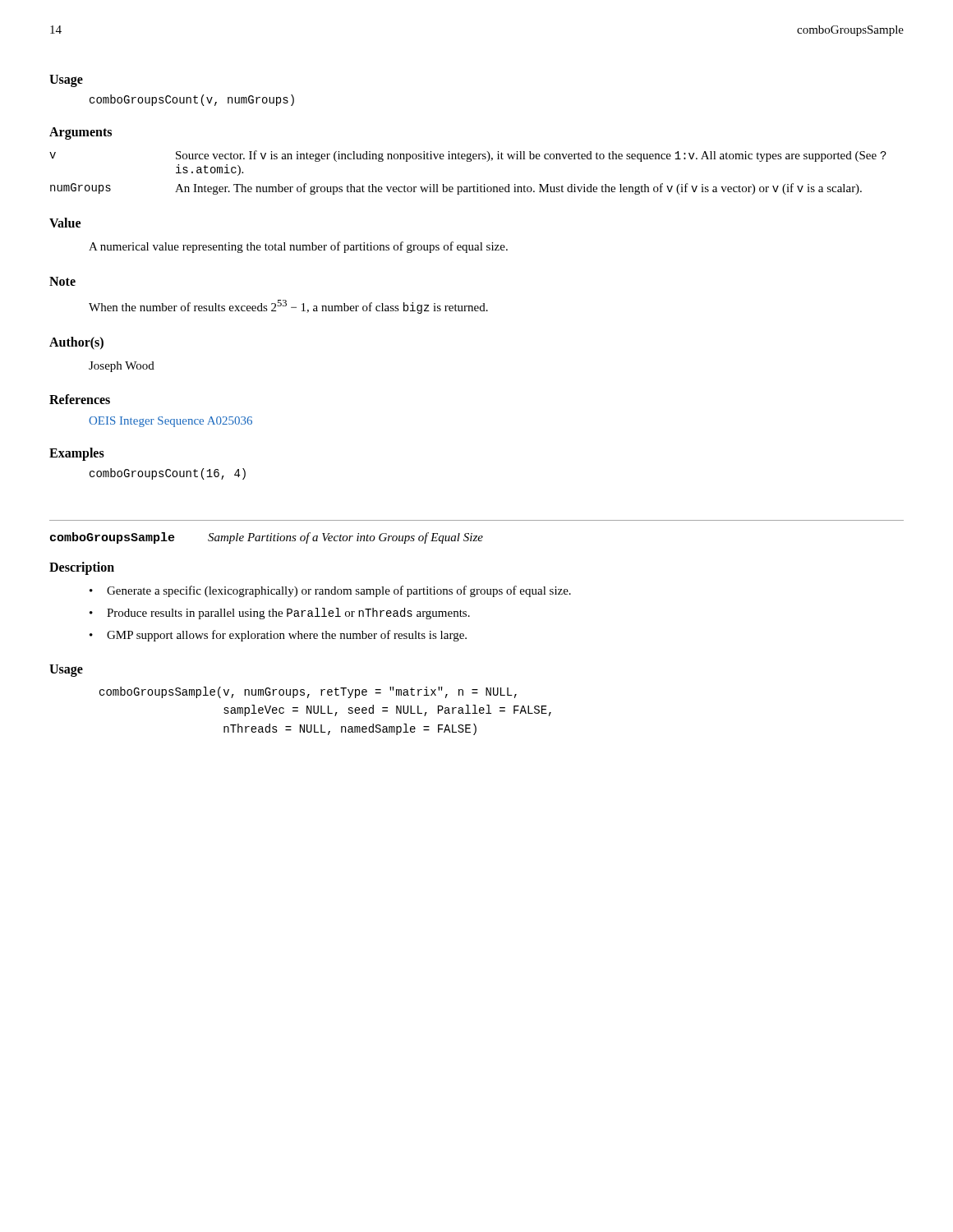Click on the text block containing "A numerical value"
The height and width of the screenshot is (1232, 953).
click(x=299, y=246)
